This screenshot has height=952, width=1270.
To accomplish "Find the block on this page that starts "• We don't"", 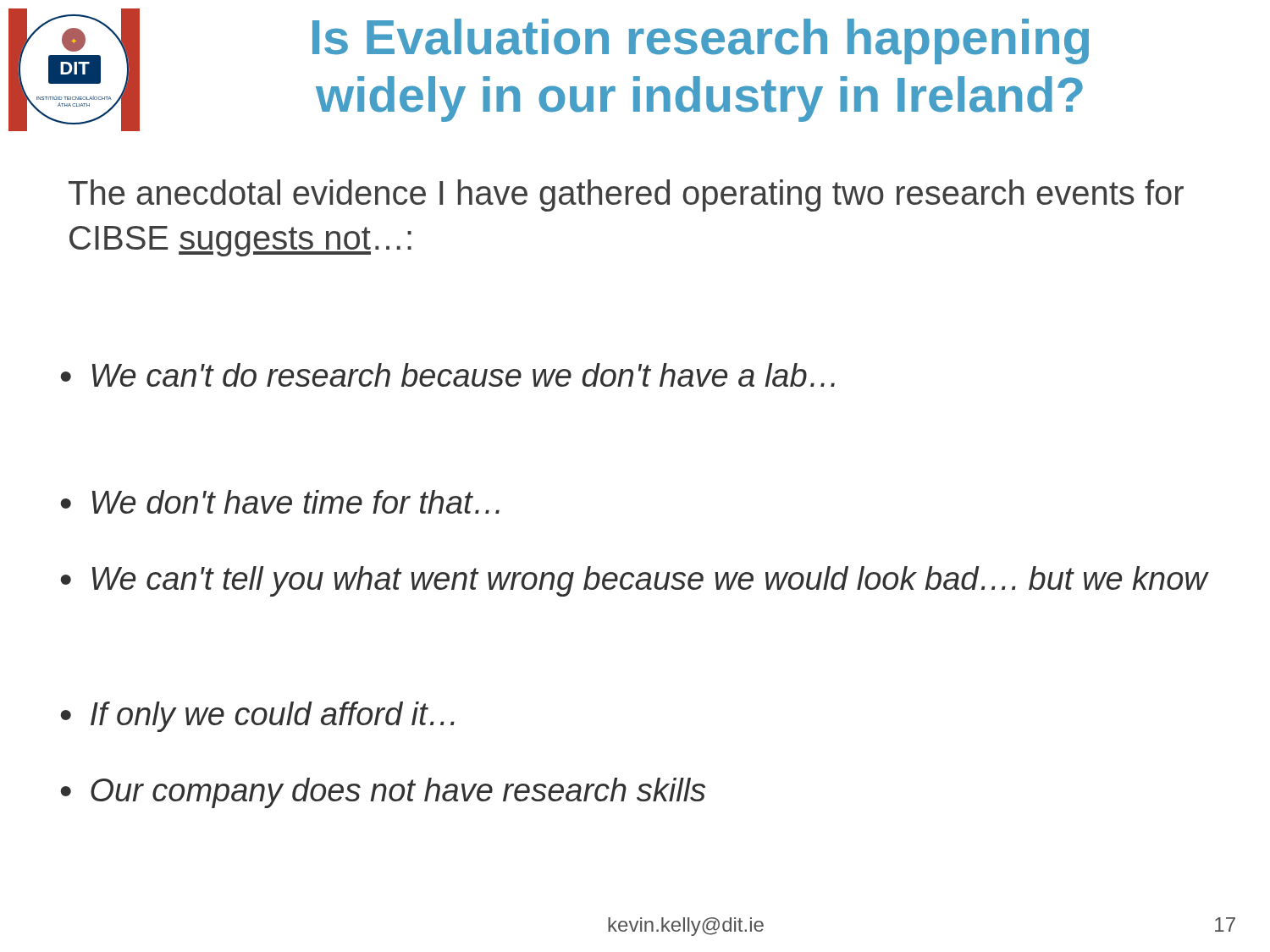I will [x=282, y=505].
